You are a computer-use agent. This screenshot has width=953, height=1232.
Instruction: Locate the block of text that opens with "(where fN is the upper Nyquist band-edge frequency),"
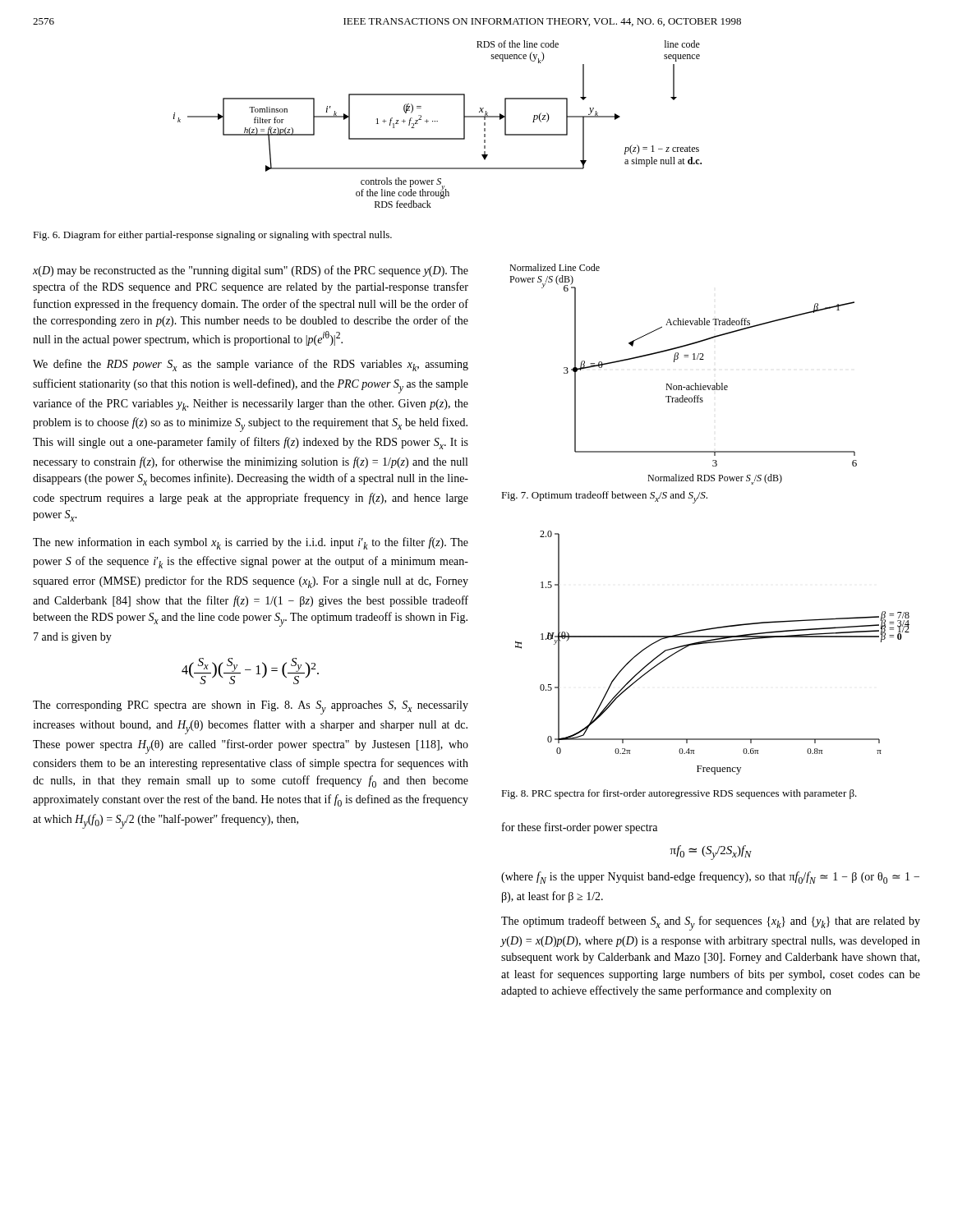pos(711,887)
